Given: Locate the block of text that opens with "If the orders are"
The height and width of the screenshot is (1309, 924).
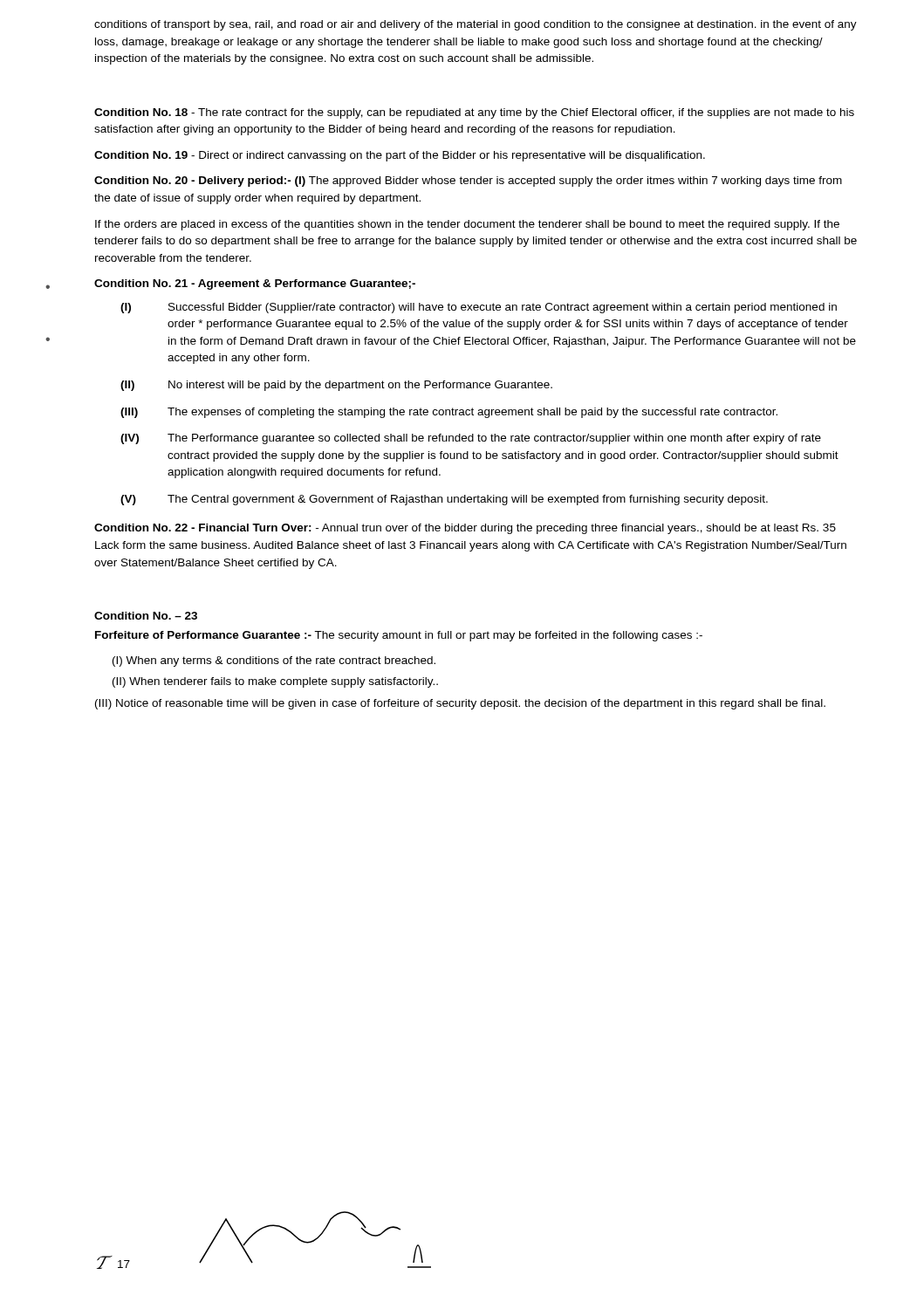Looking at the screenshot, I should pos(476,241).
